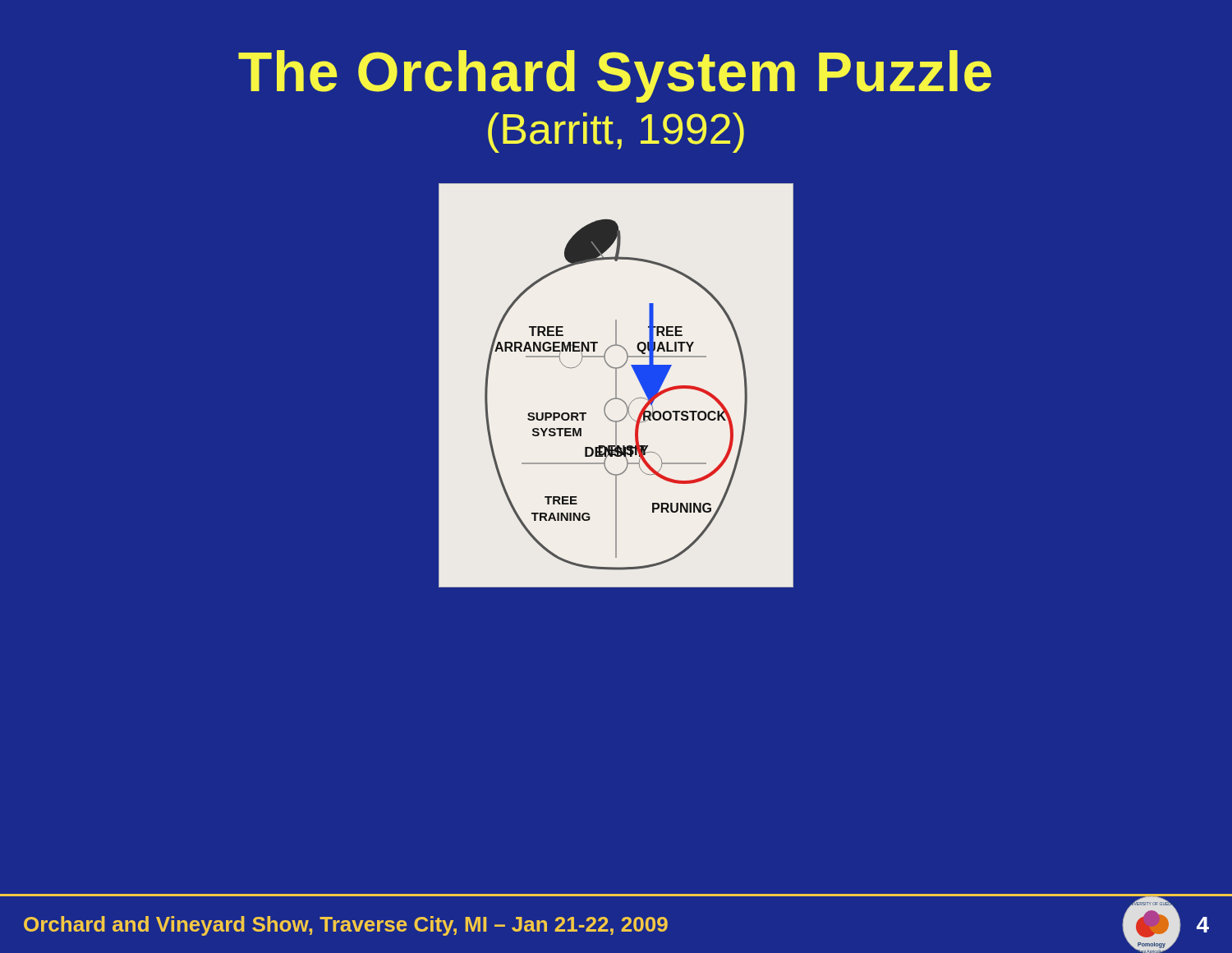Locate the text "The Orchard System Puzzle (Barritt, 1992)"
This screenshot has height=953, width=1232.
(x=616, y=97)
